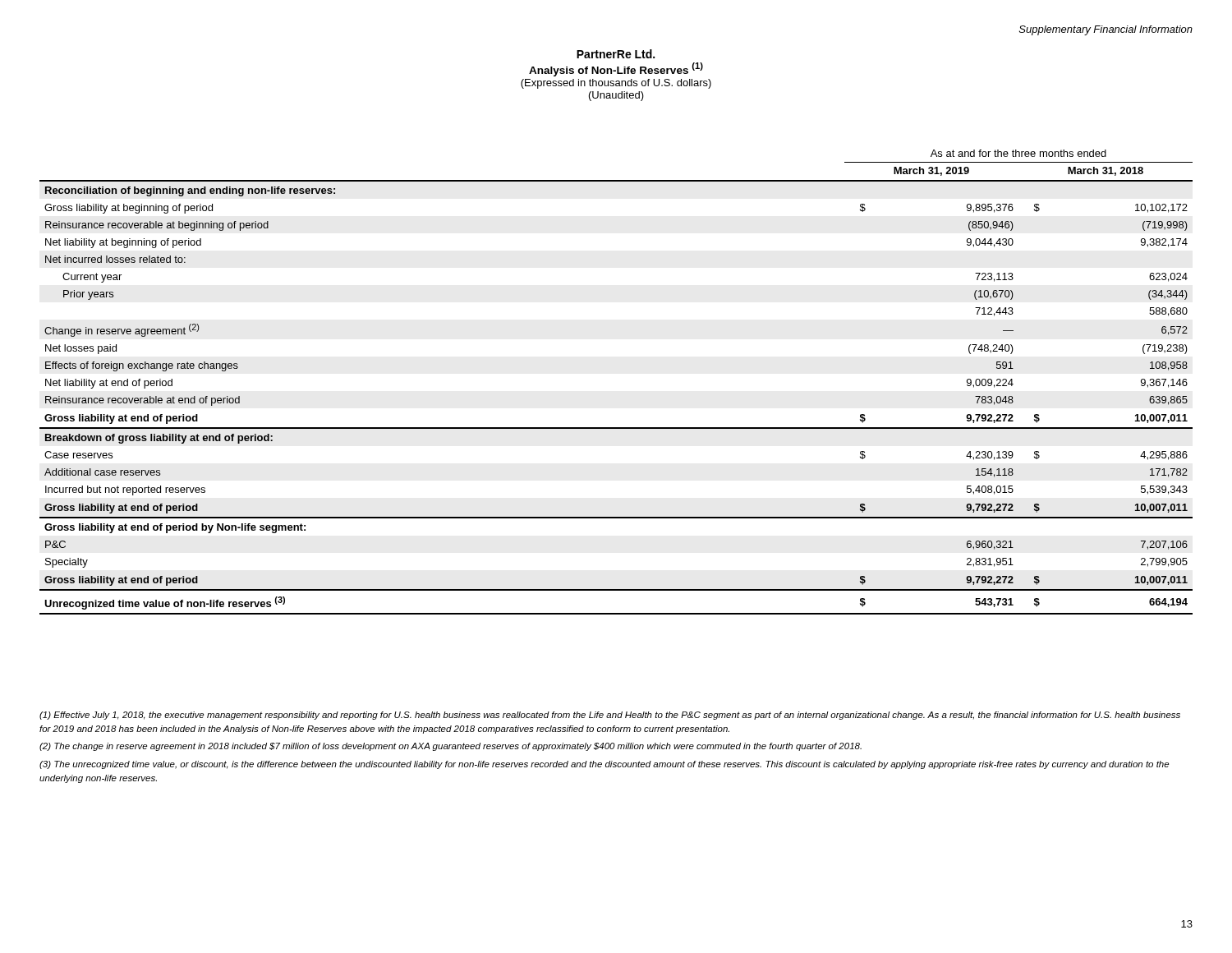Select the title
1232x953 pixels.
616,74
